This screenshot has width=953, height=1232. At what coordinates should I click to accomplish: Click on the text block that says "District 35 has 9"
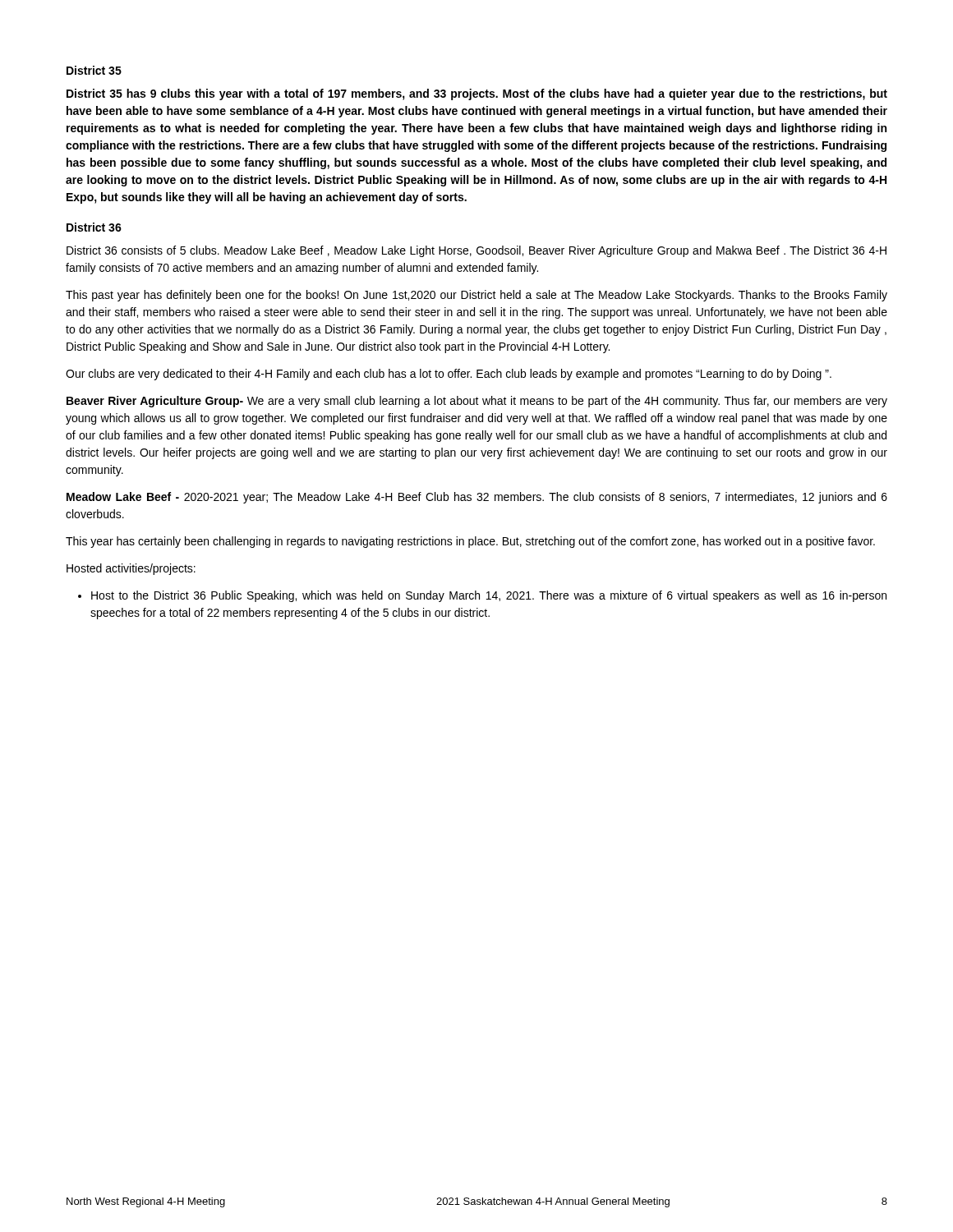476,145
